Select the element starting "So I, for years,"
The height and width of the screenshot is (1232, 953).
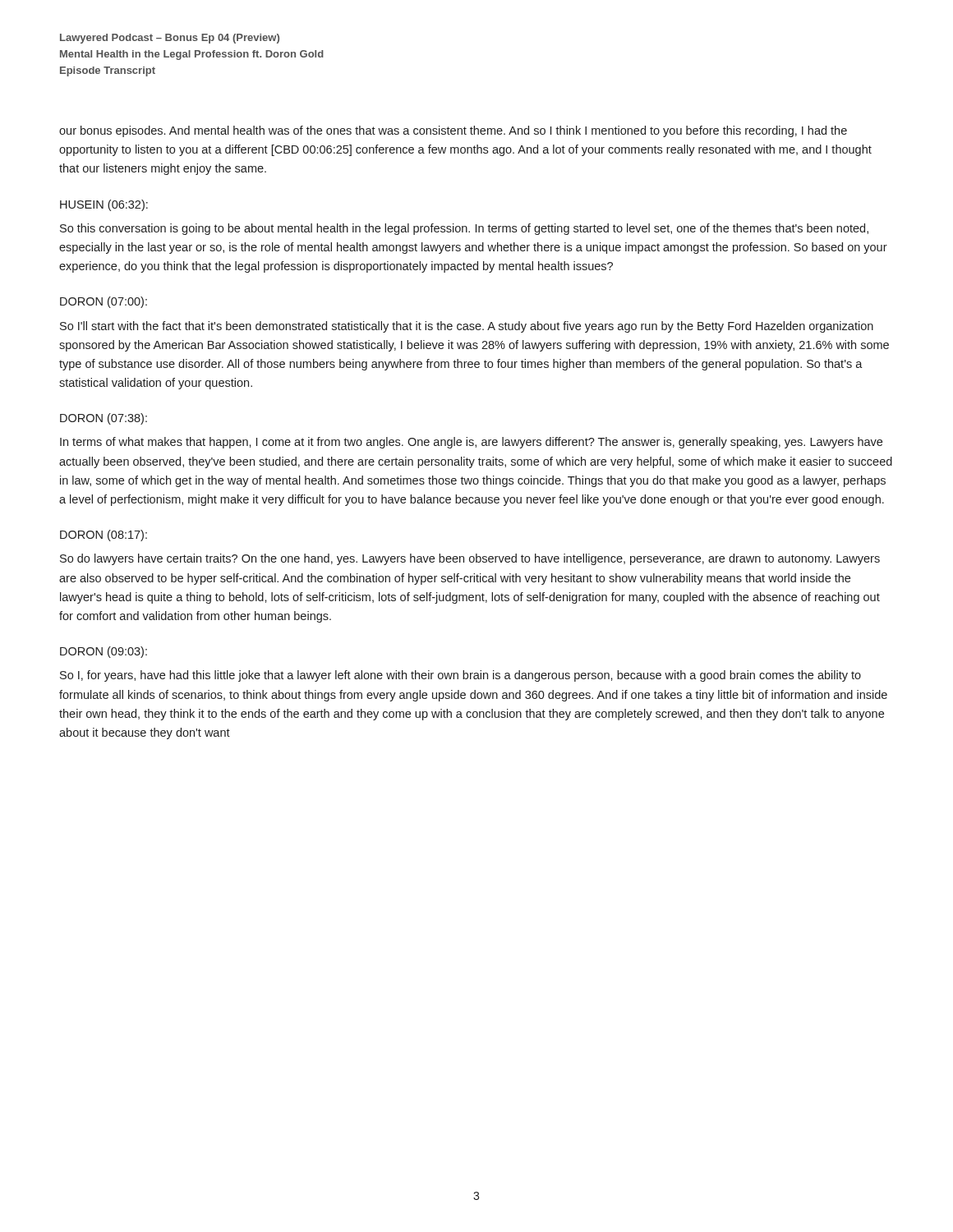tap(473, 704)
